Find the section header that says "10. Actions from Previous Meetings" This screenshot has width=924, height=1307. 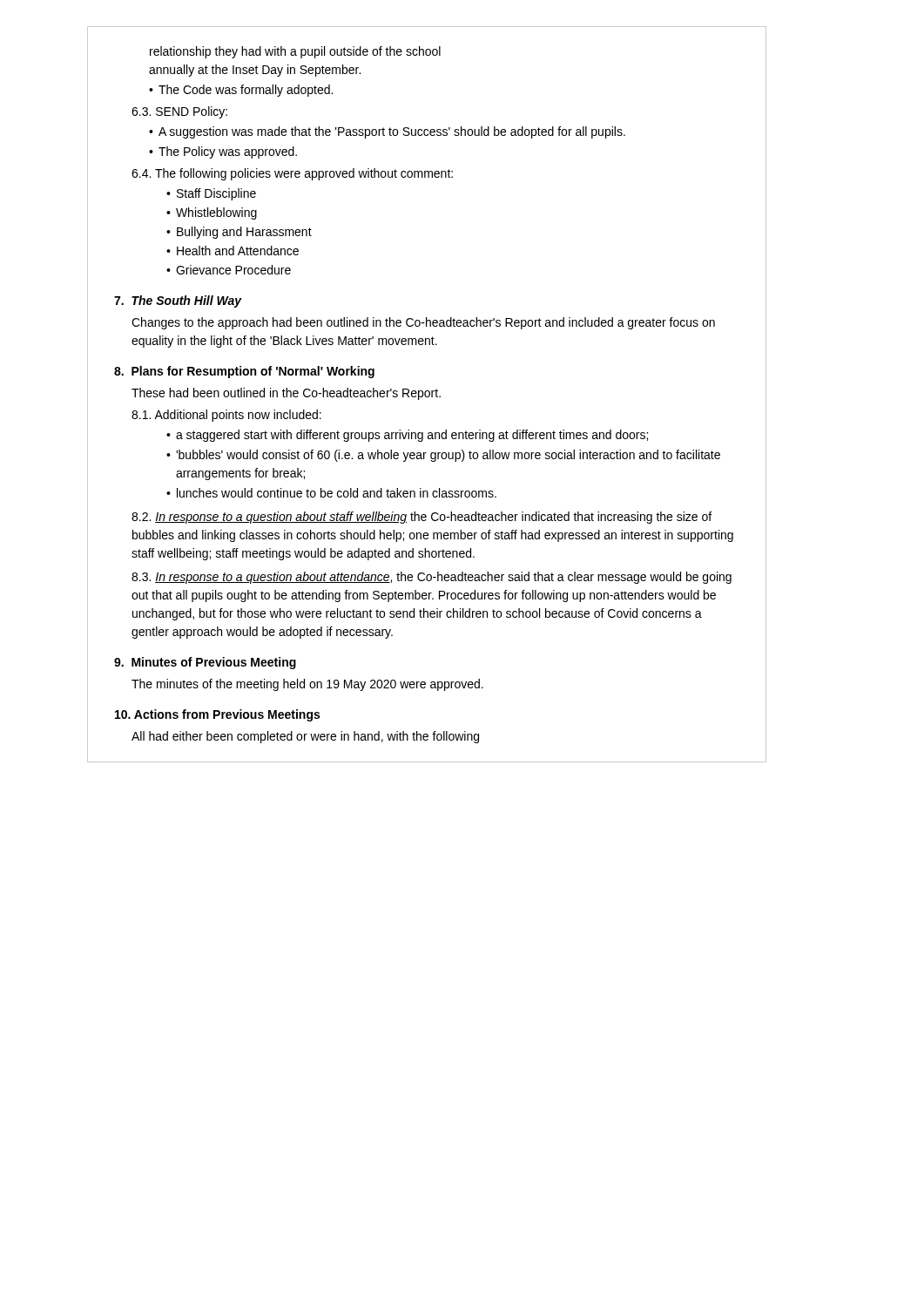[217, 714]
